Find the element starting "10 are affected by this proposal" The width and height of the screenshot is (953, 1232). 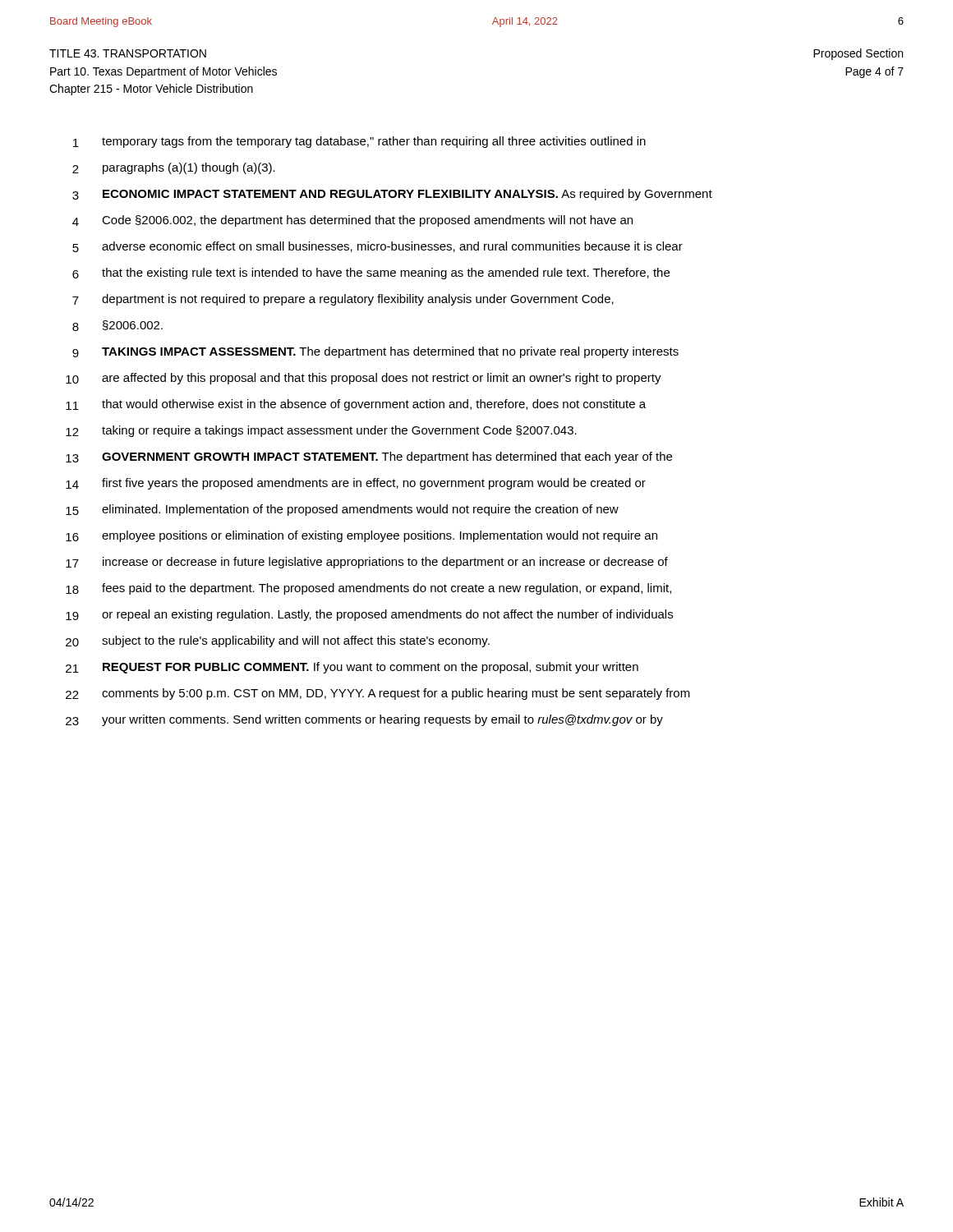click(x=476, y=379)
